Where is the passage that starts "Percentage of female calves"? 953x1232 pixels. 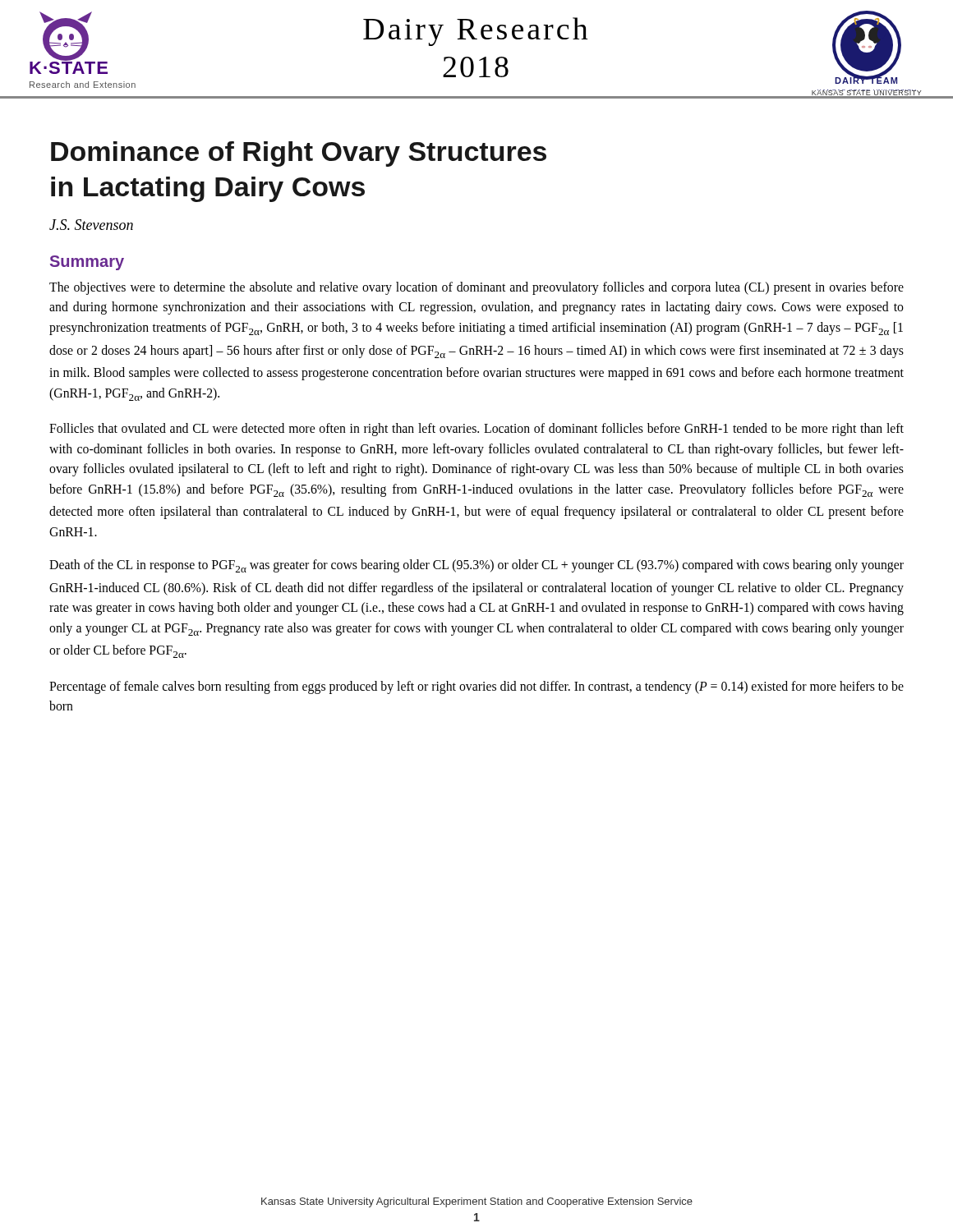[x=476, y=696]
